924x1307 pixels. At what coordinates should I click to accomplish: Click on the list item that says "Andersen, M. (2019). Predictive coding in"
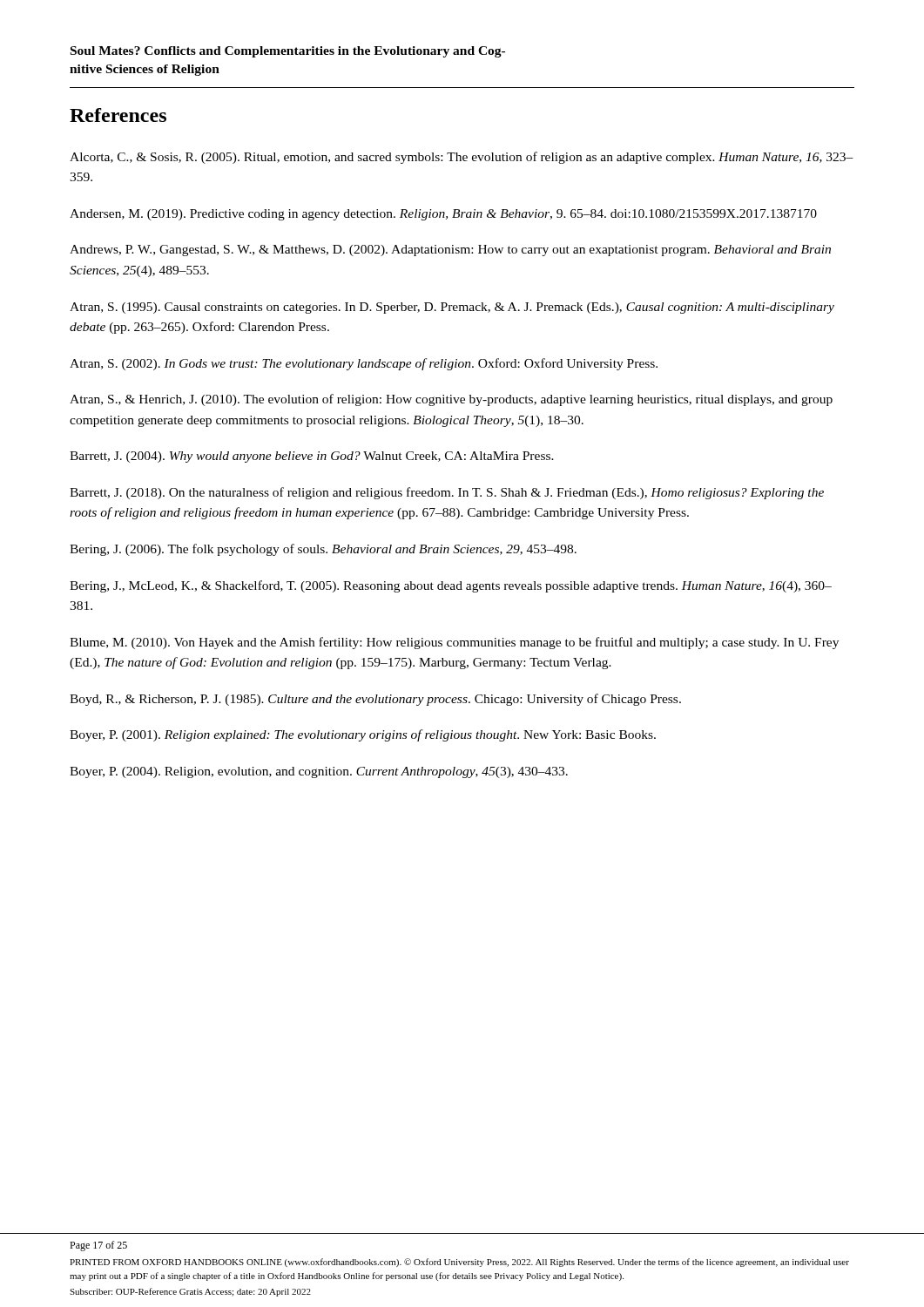pyautogui.click(x=443, y=213)
